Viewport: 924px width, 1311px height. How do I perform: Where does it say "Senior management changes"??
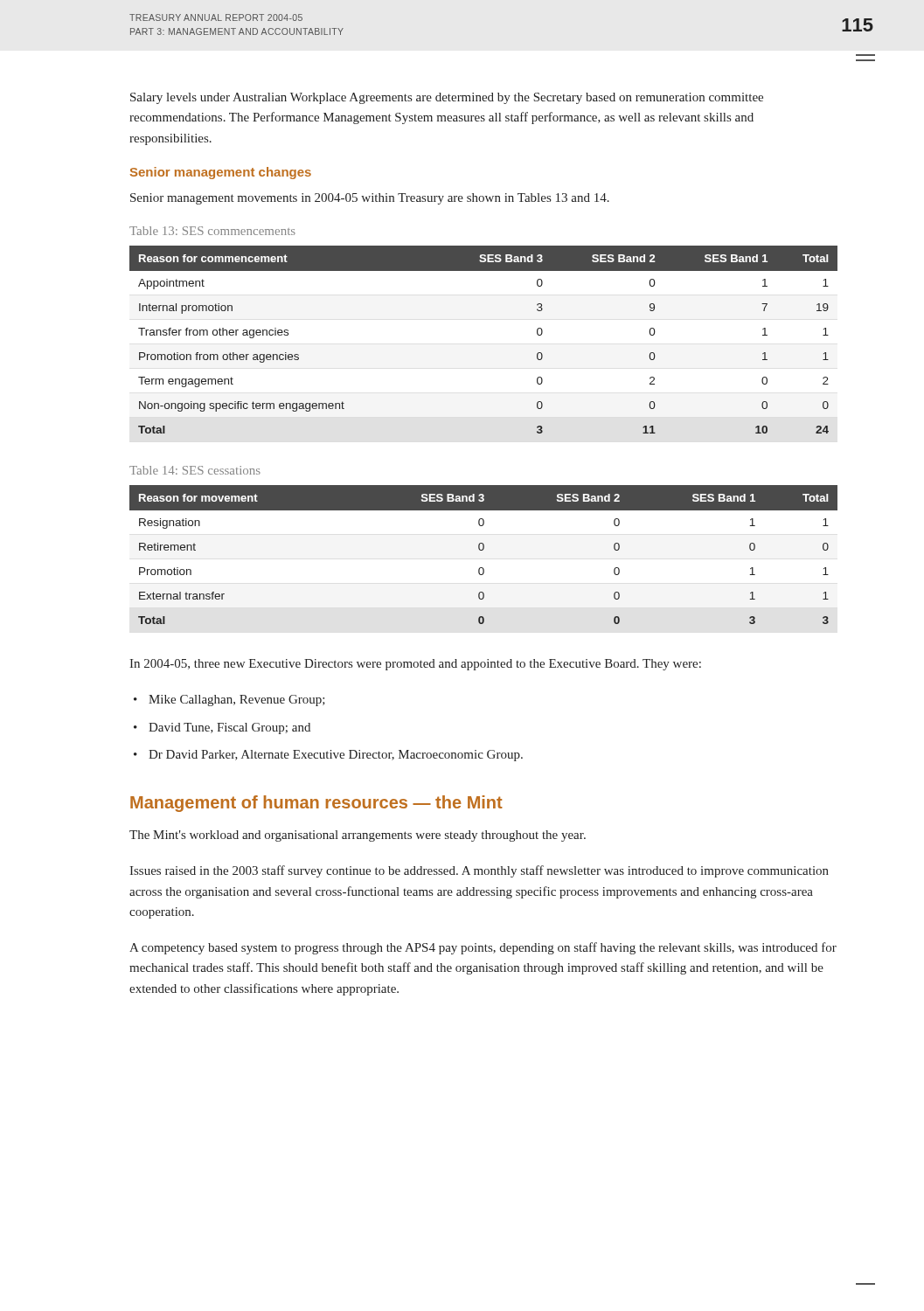click(220, 172)
